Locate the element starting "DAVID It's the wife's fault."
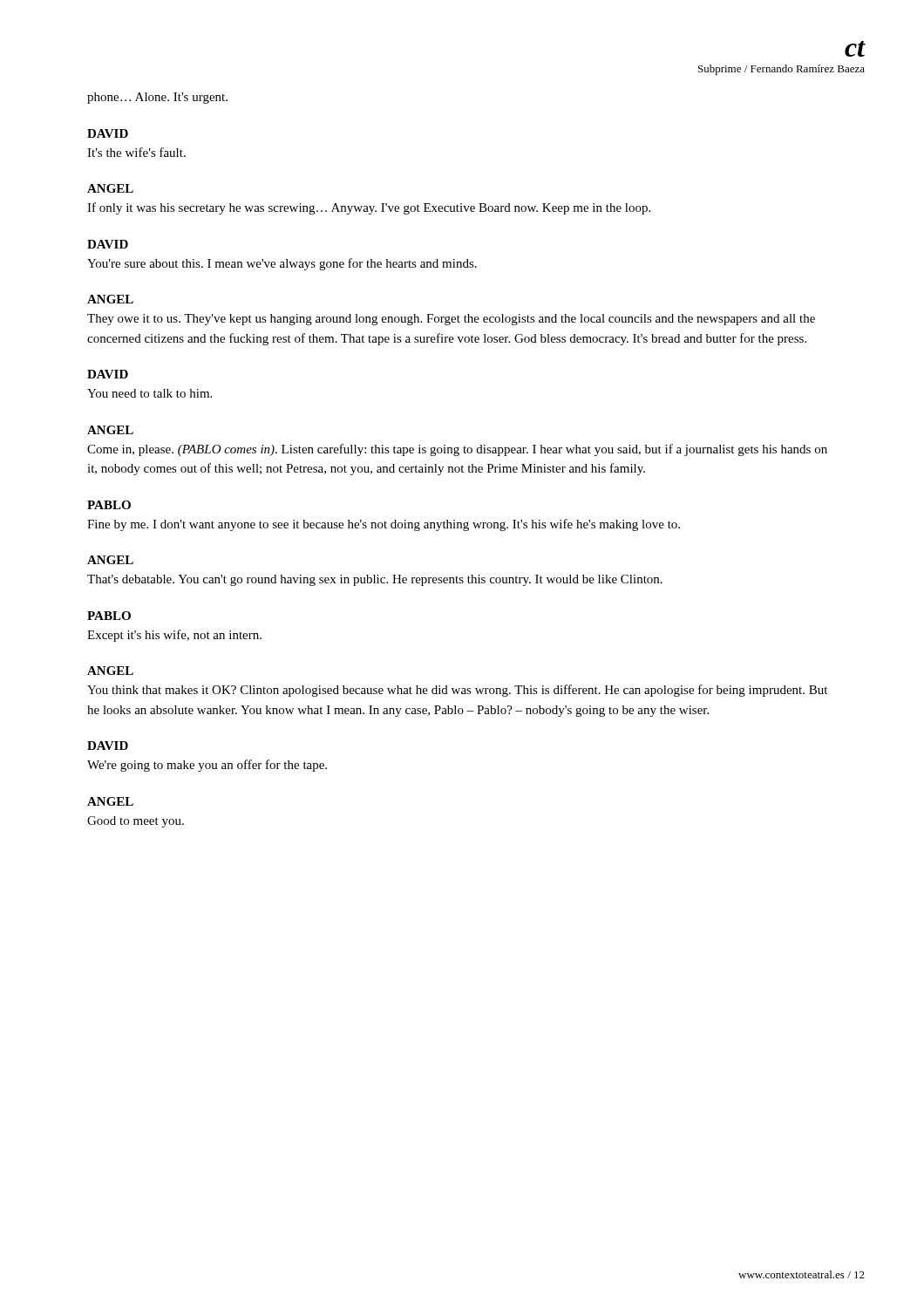924x1308 pixels. pyautogui.click(x=108, y=133)
